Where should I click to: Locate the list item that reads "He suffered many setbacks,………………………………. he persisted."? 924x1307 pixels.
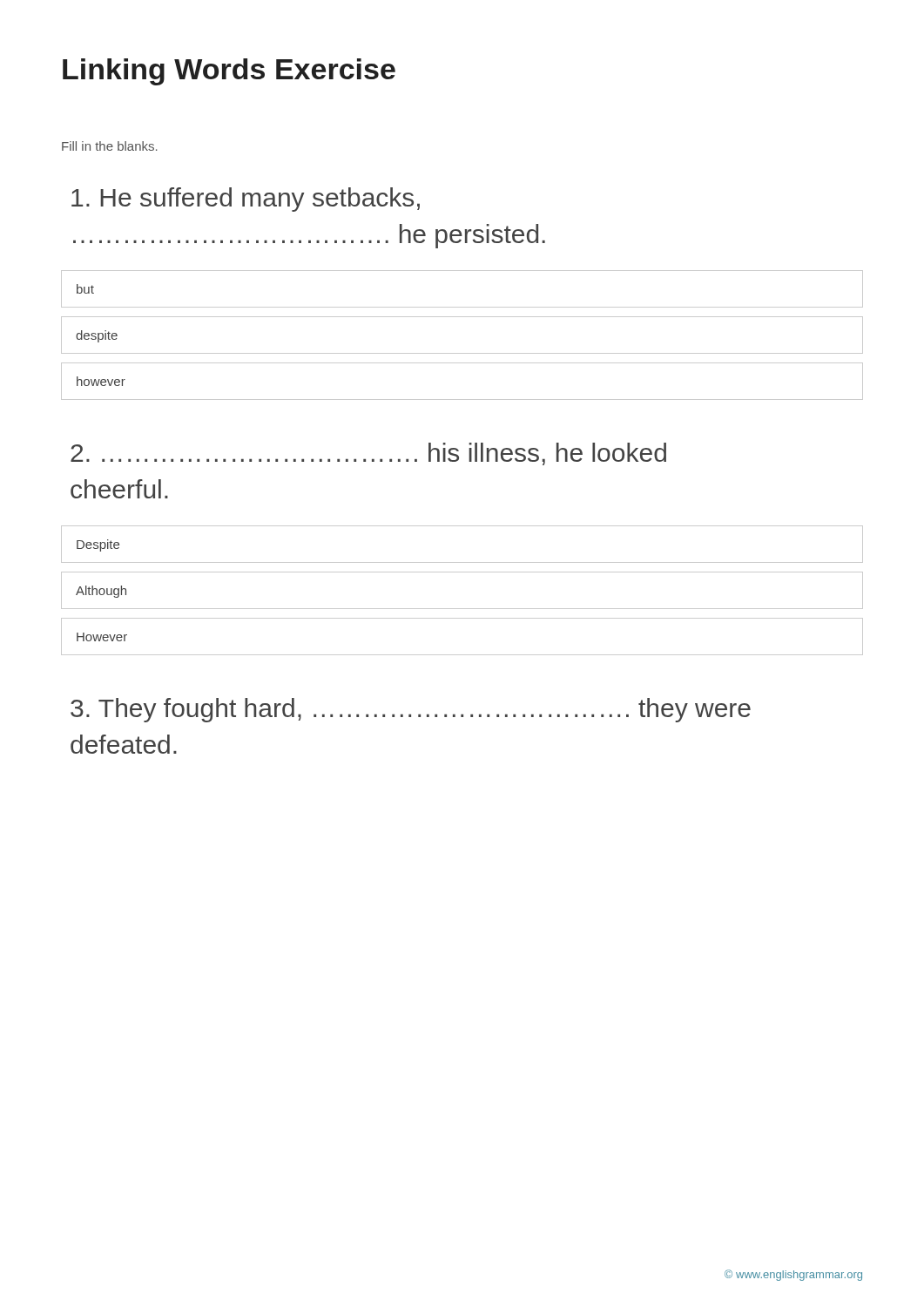[x=462, y=216]
